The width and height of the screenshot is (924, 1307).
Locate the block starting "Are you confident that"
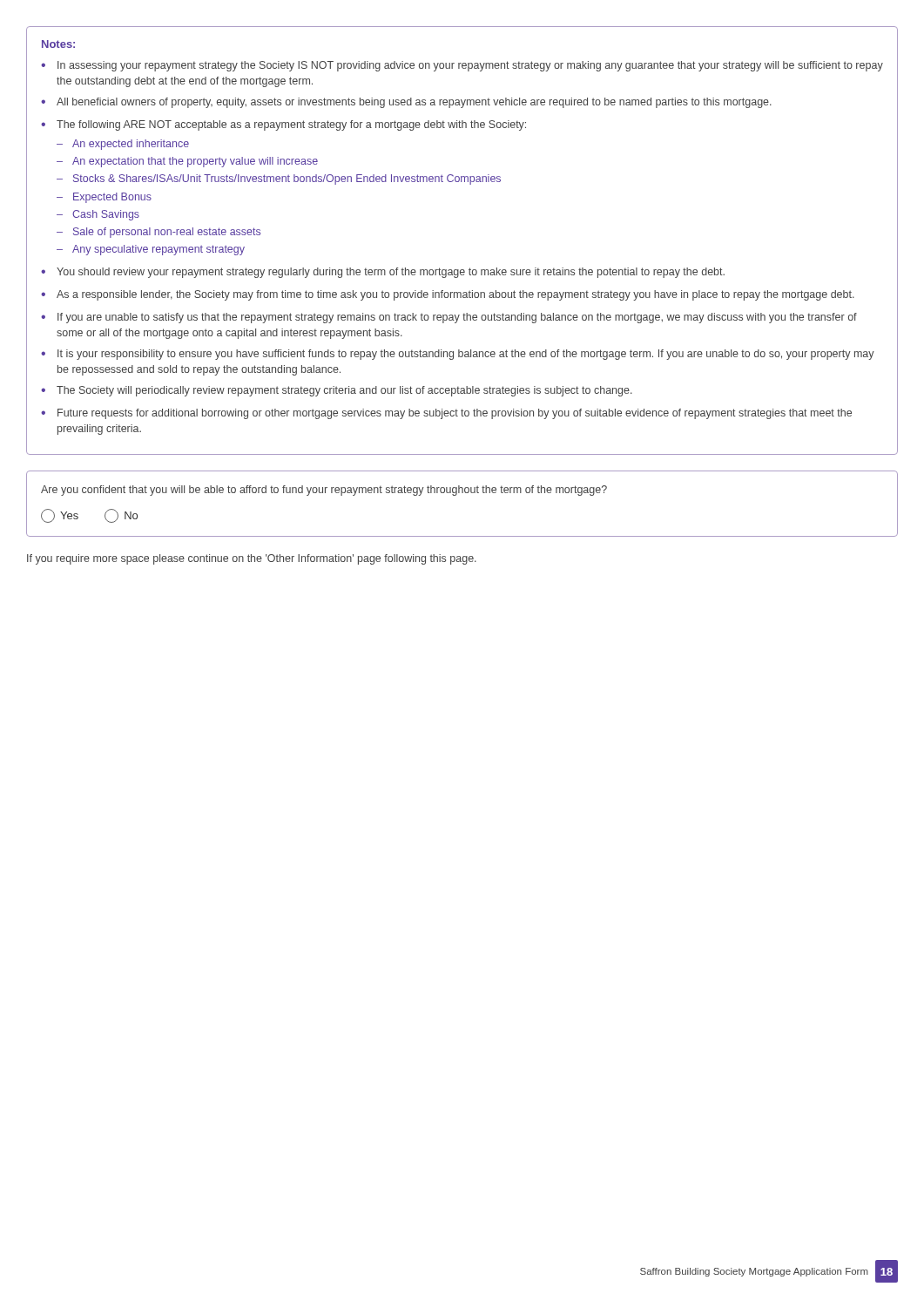pyautogui.click(x=324, y=490)
